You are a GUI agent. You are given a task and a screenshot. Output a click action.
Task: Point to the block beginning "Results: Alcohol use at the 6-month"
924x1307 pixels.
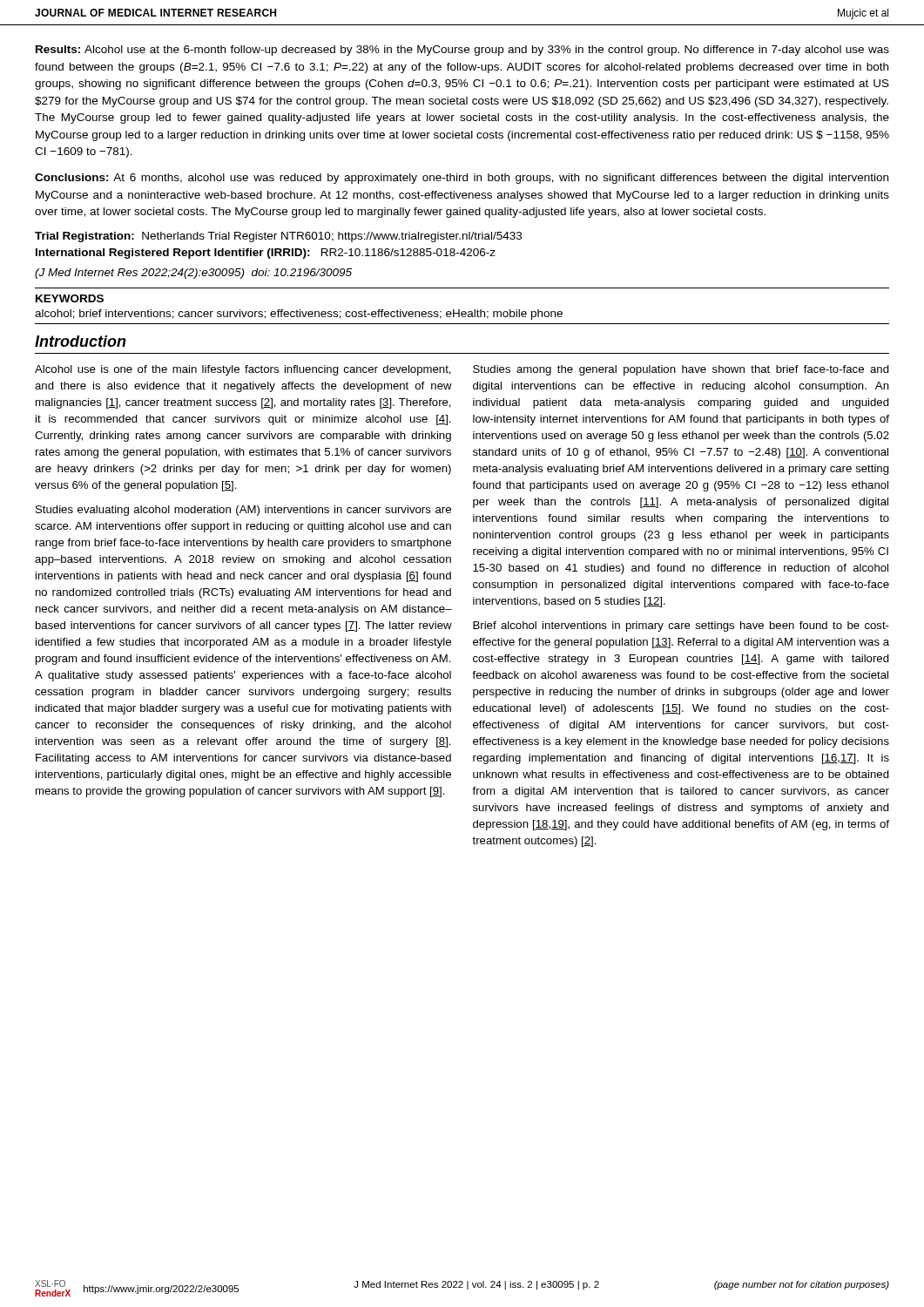pyautogui.click(x=462, y=101)
